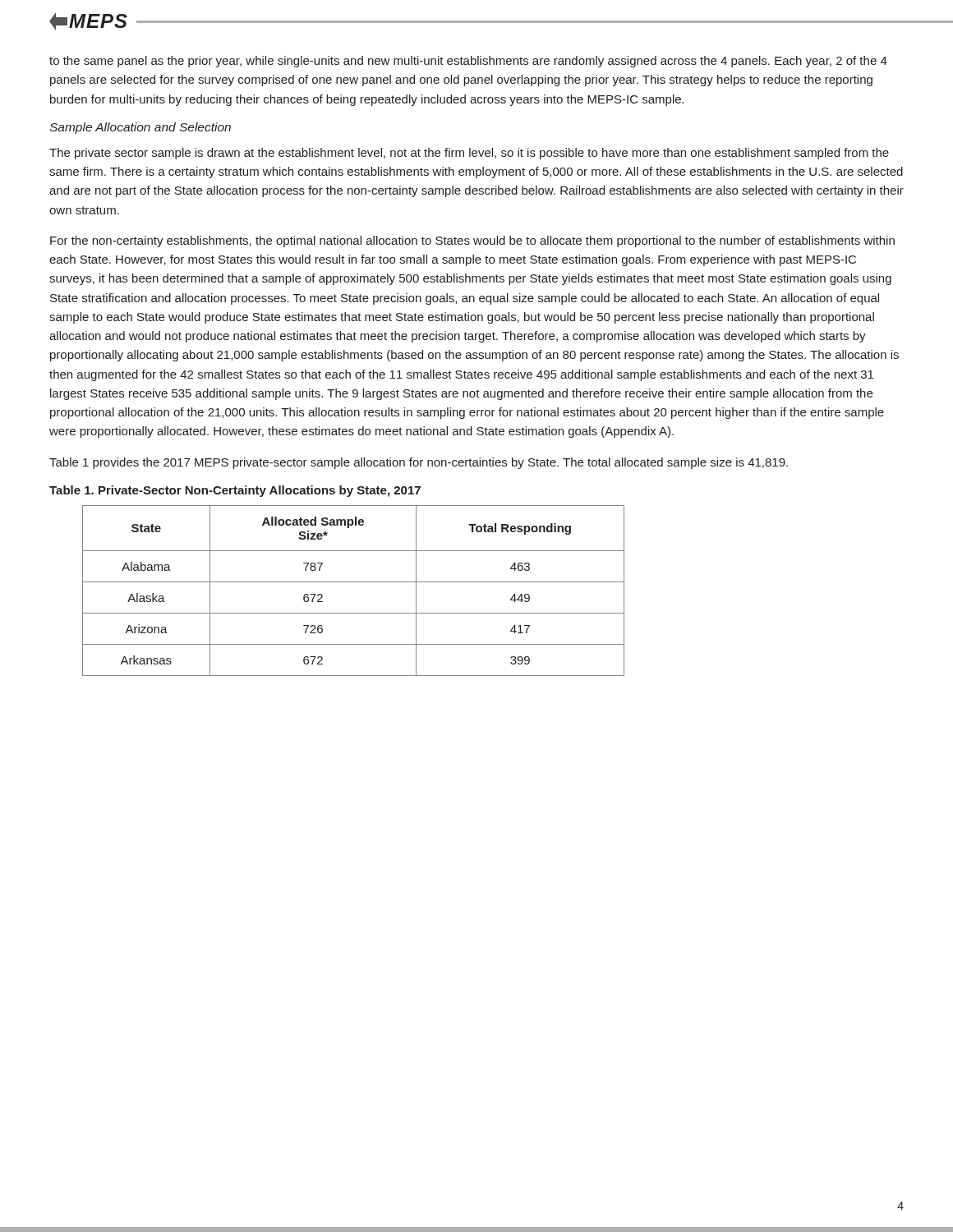Find the text block starting "Sample Allocation and Selection"

[x=140, y=127]
